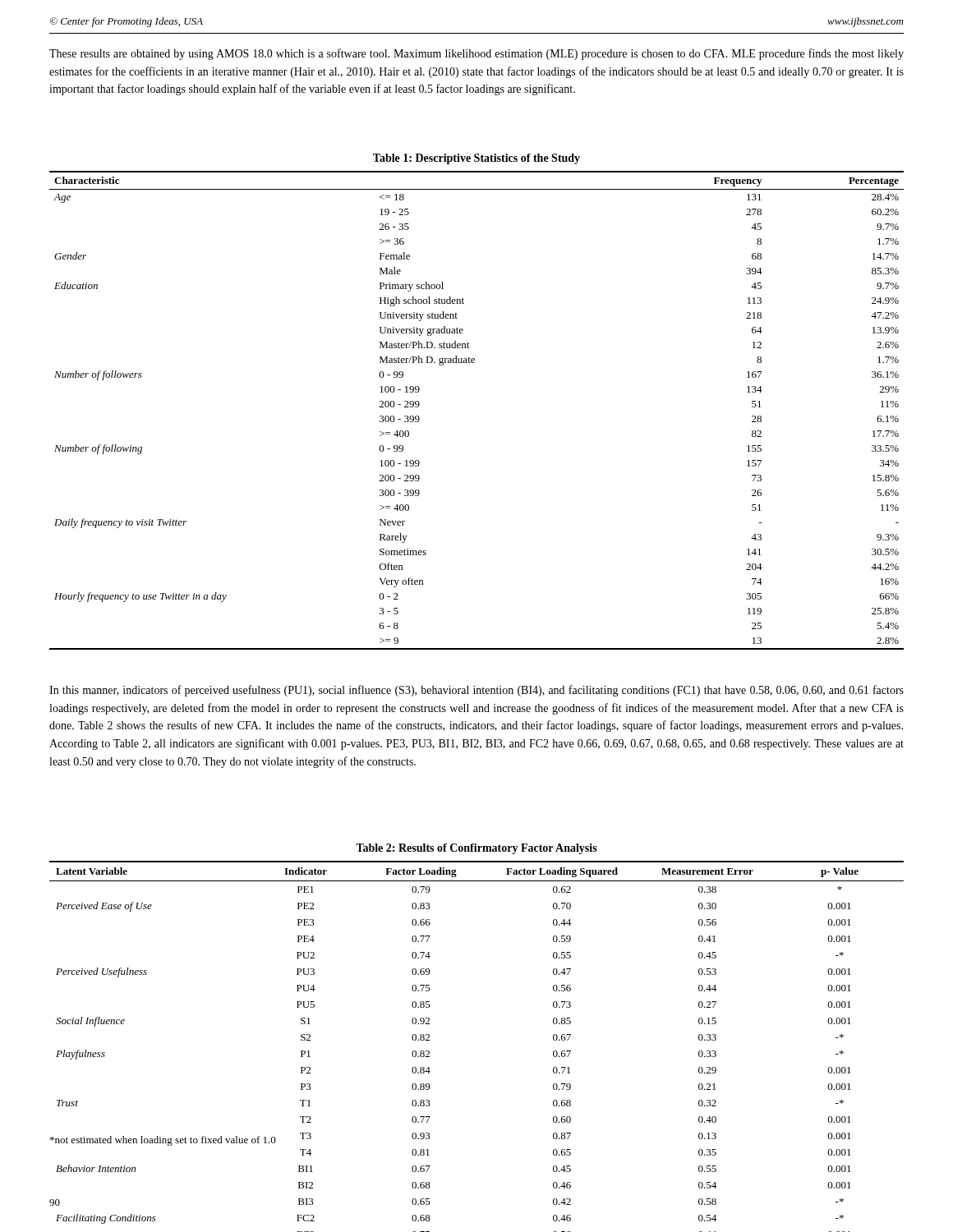Click the caption that begins "Table 1: Descriptive Statistics"
The height and width of the screenshot is (1232, 953).
[x=476, y=158]
